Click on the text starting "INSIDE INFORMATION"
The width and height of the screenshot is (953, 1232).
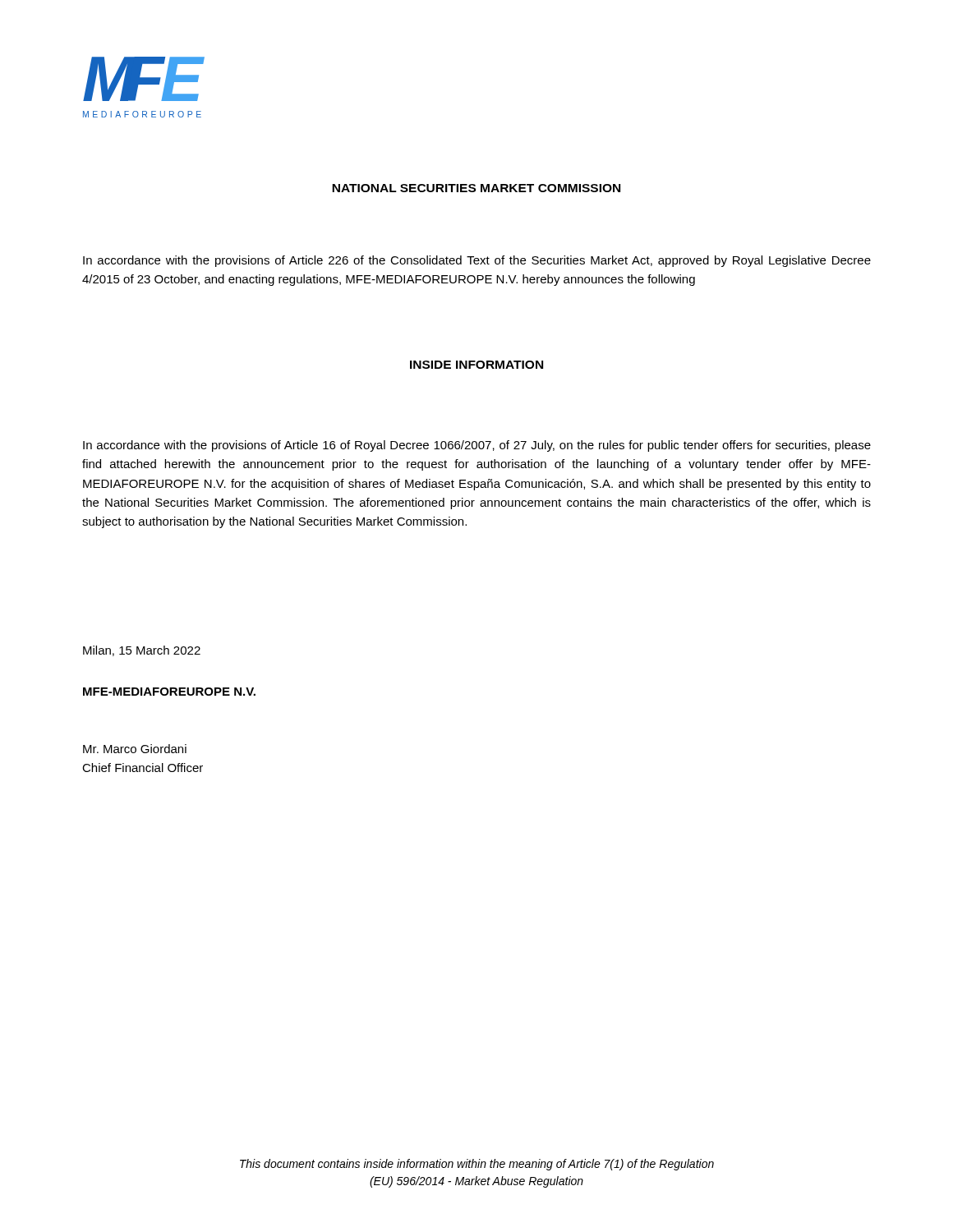[x=476, y=364]
